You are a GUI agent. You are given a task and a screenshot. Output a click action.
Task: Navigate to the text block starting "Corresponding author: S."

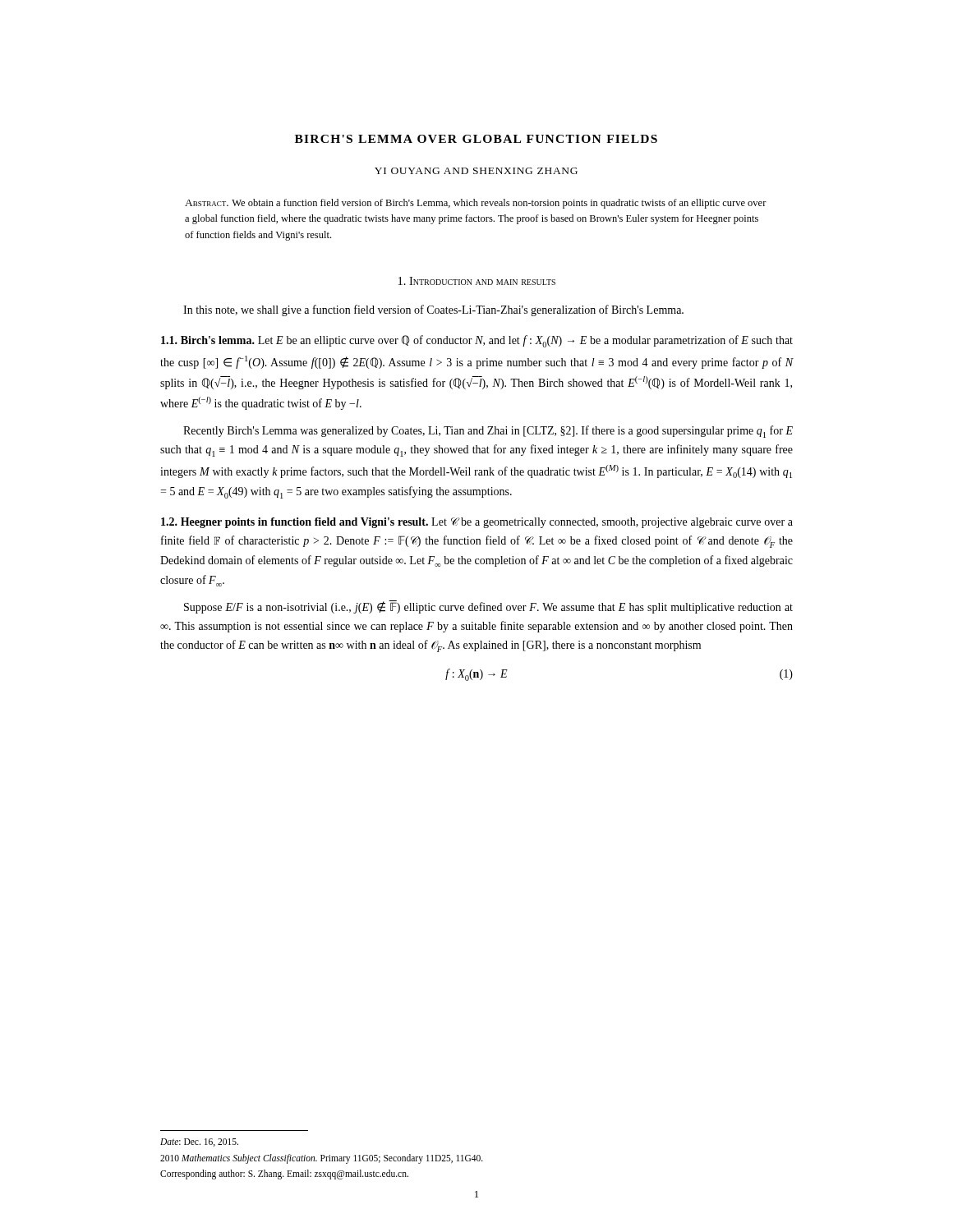pyautogui.click(x=285, y=1173)
